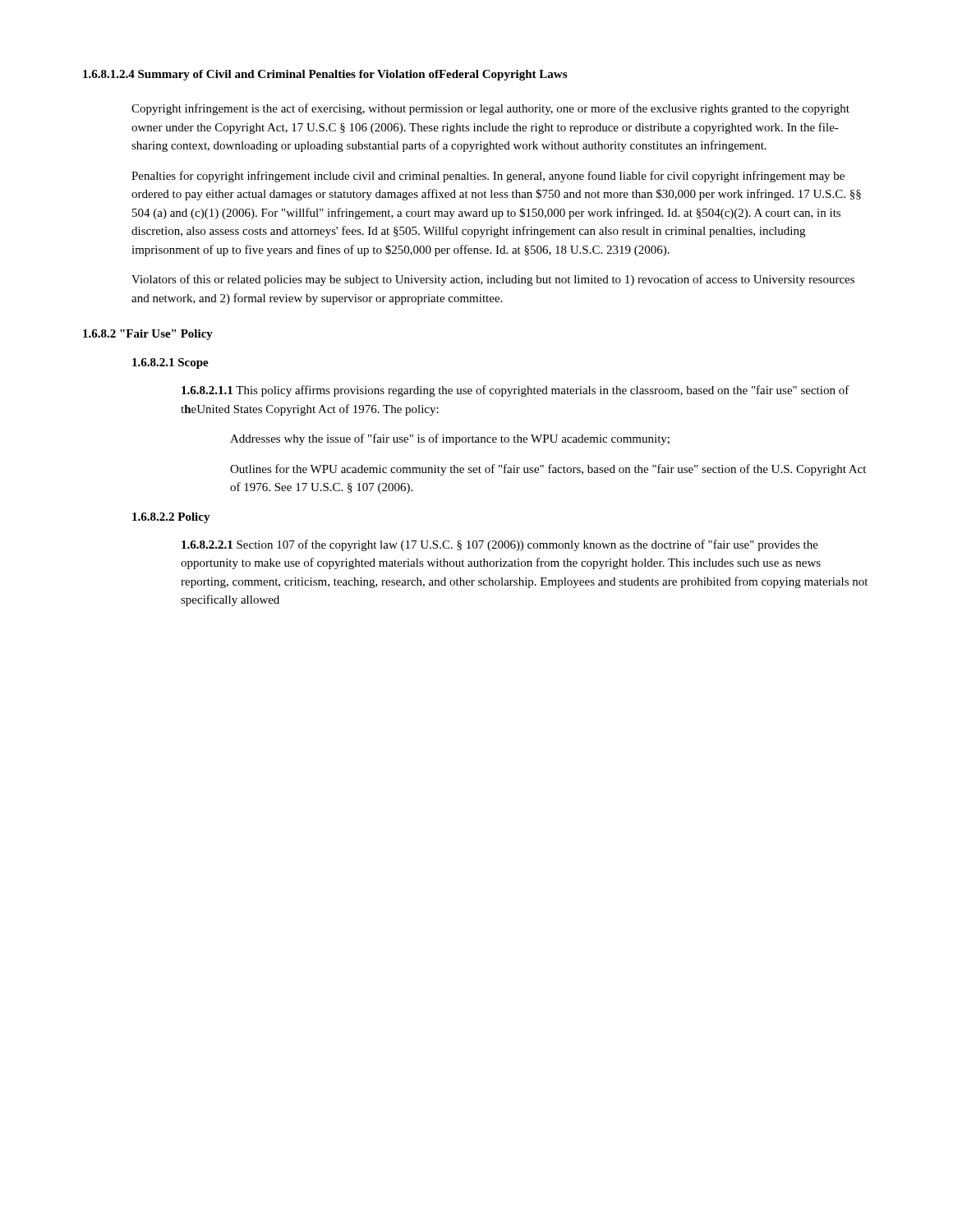The width and height of the screenshot is (953, 1232).
Task: Find the text starting "1.6.8.2.2 Policy"
Action: point(171,516)
